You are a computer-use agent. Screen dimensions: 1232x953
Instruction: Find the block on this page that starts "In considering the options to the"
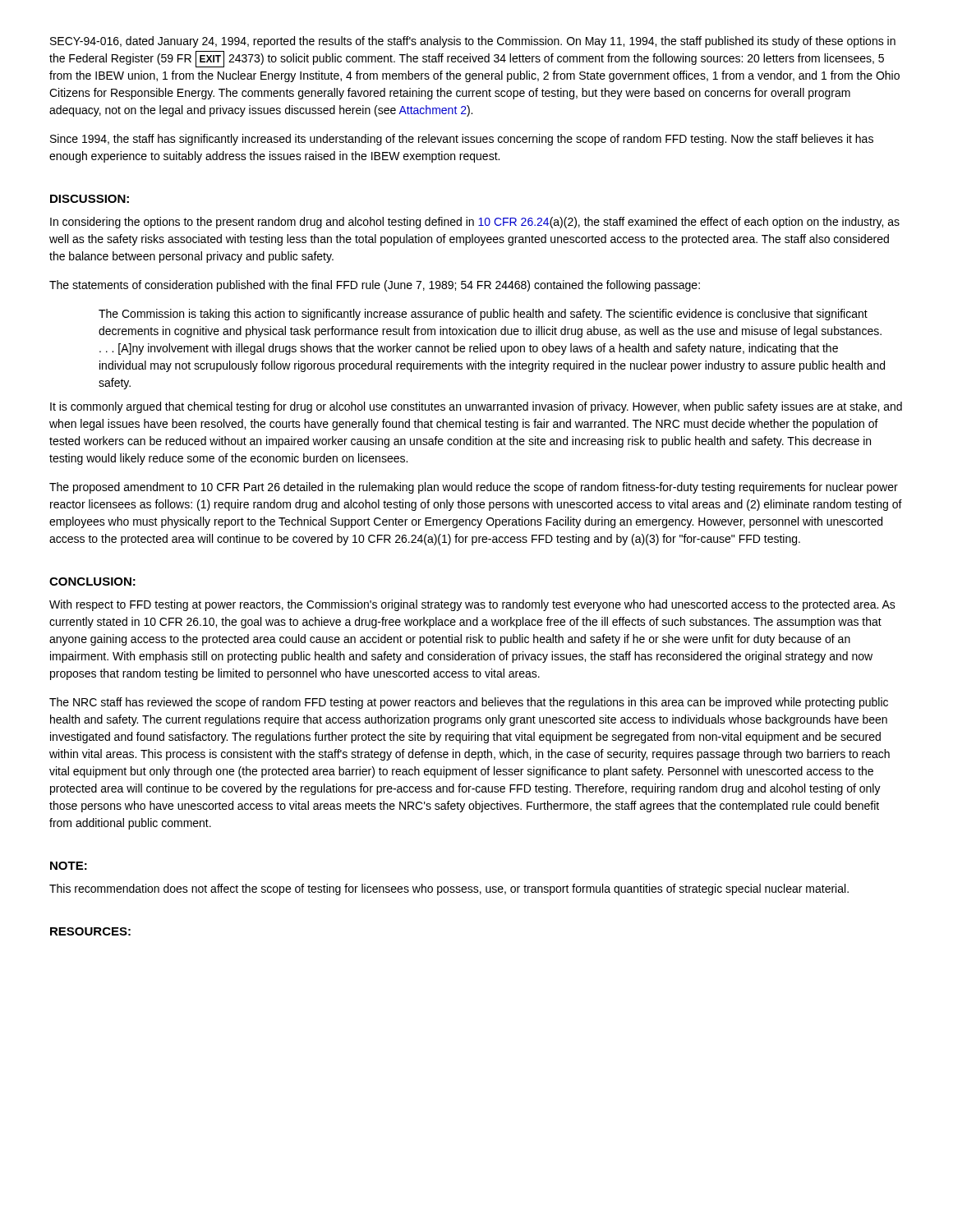[474, 239]
